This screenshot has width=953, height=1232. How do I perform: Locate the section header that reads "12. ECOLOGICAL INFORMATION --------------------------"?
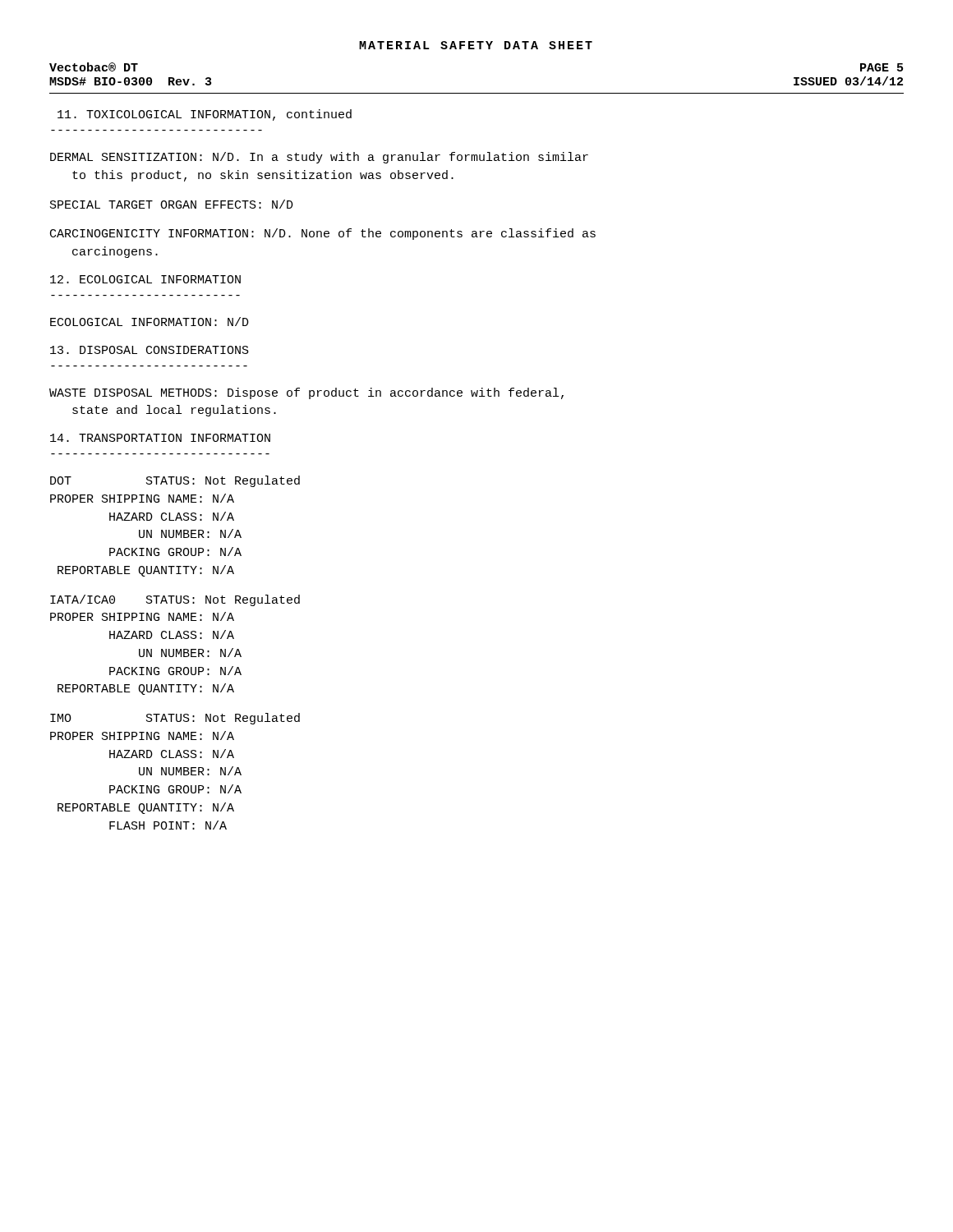pos(145,279)
